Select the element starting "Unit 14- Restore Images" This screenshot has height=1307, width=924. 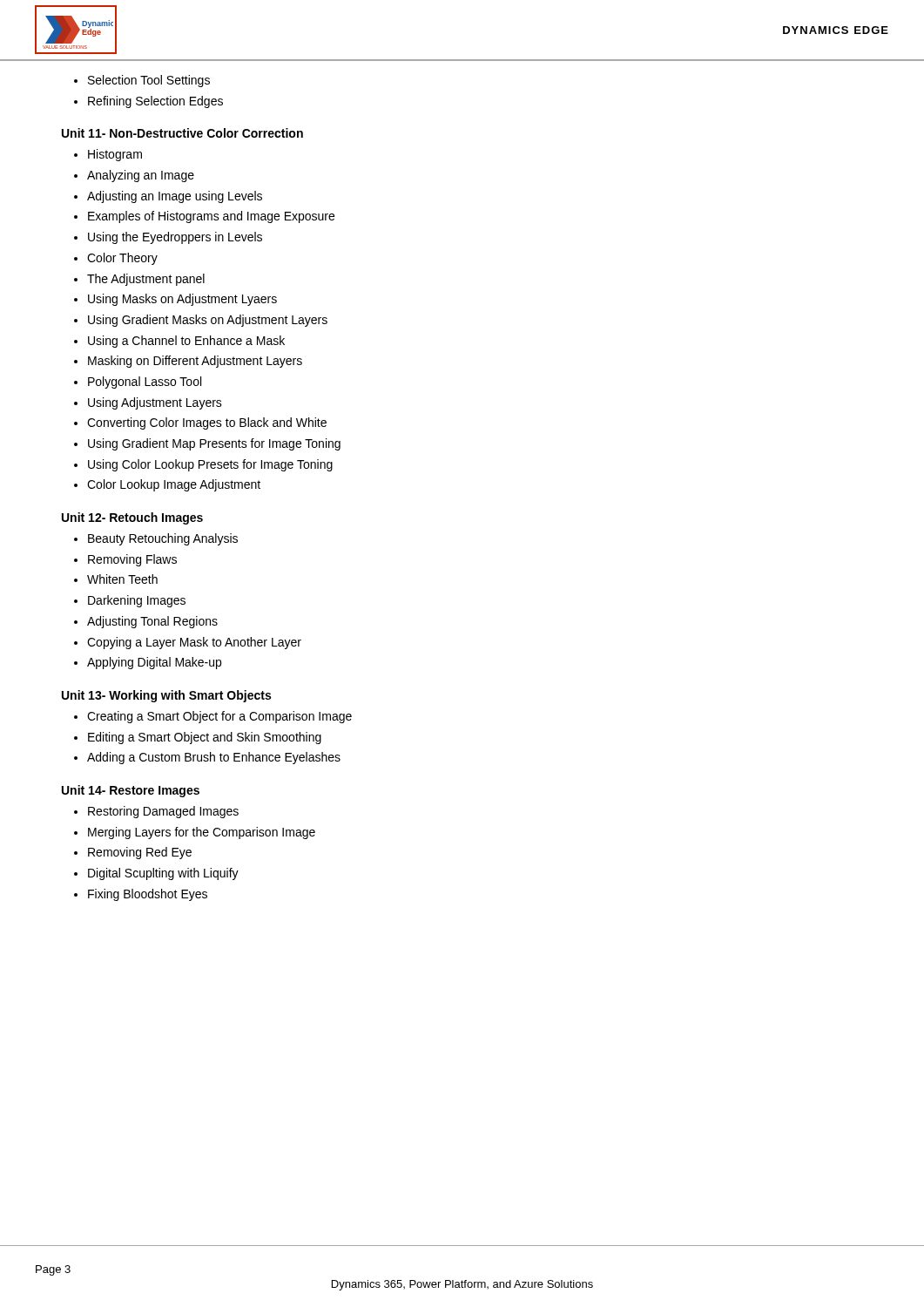130,790
